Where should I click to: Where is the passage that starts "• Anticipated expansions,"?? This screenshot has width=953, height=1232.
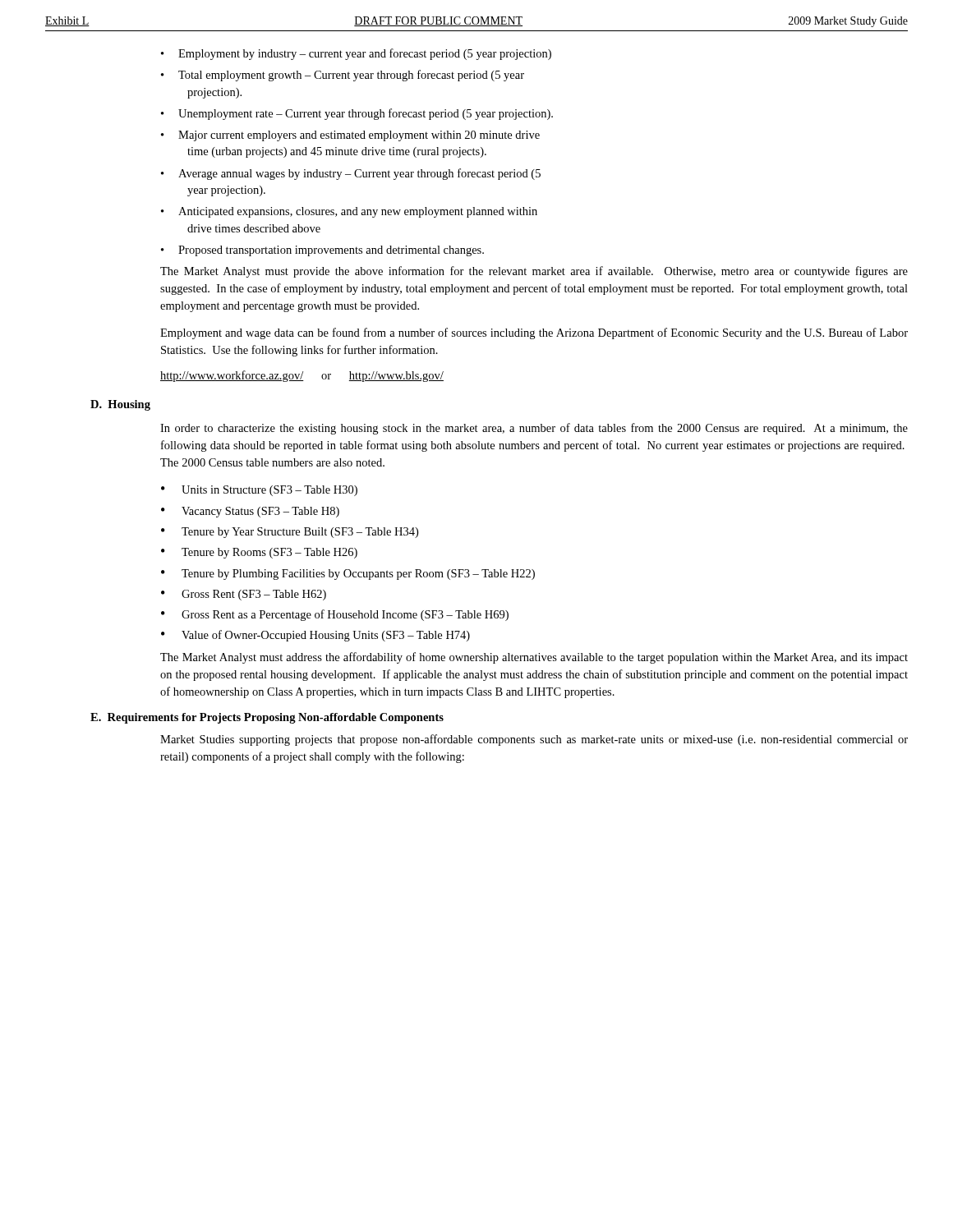click(534, 220)
